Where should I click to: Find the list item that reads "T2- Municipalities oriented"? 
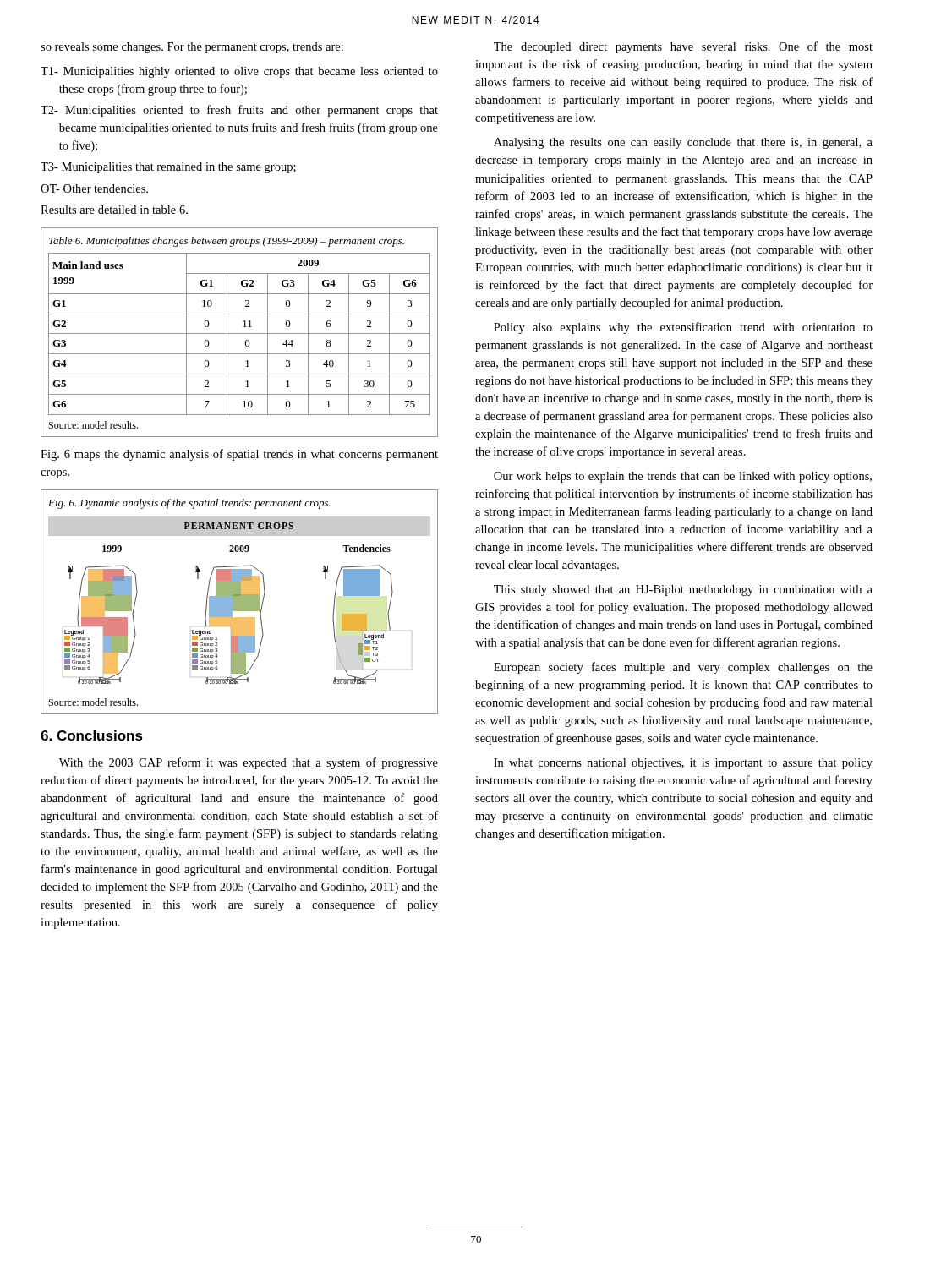(x=239, y=128)
